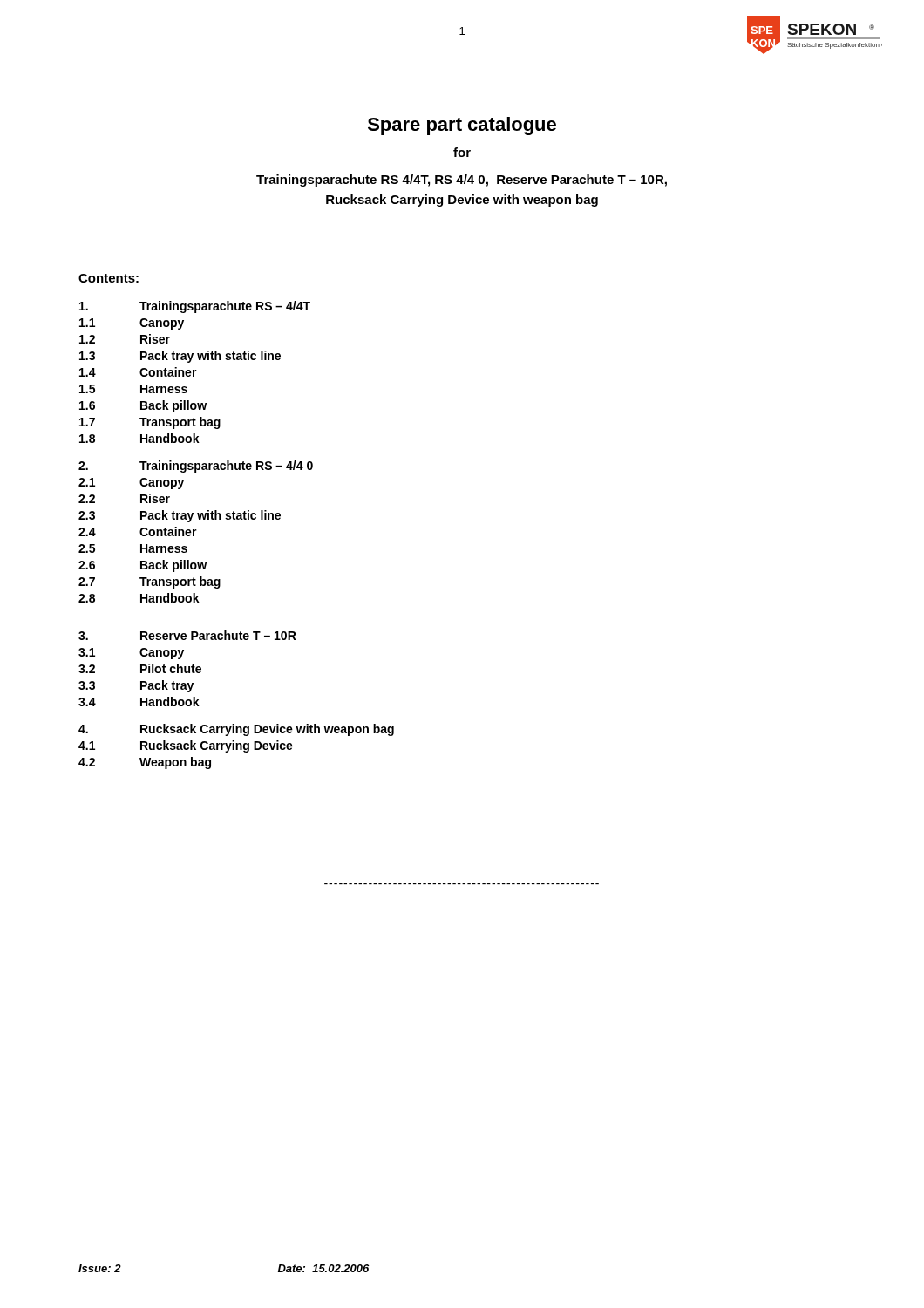The width and height of the screenshot is (924, 1308).
Task: Click on the passage starting "3. Reserve Parachute T"
Action: (x=187, y=635)
